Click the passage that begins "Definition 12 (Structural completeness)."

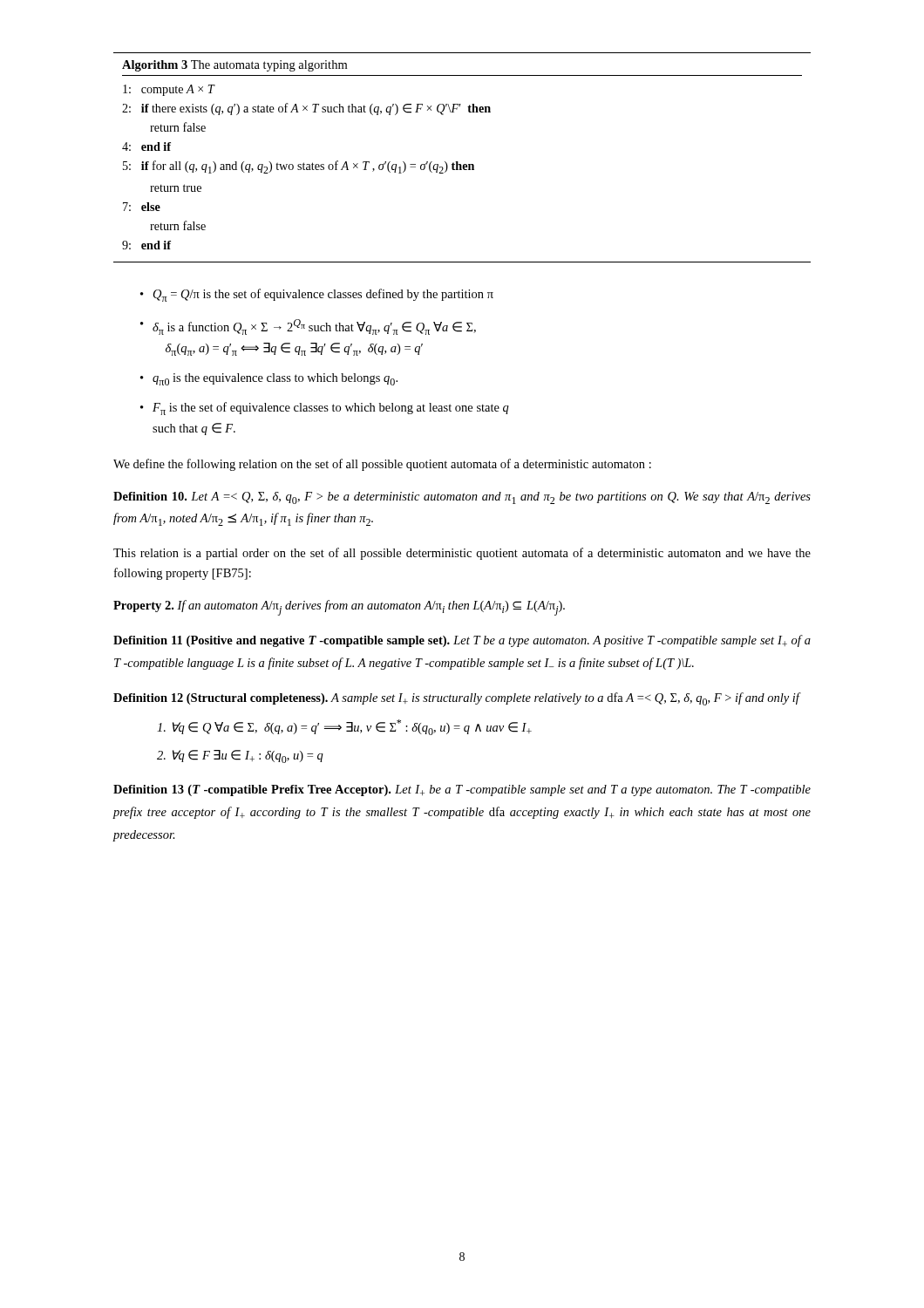tap(456, 699)
